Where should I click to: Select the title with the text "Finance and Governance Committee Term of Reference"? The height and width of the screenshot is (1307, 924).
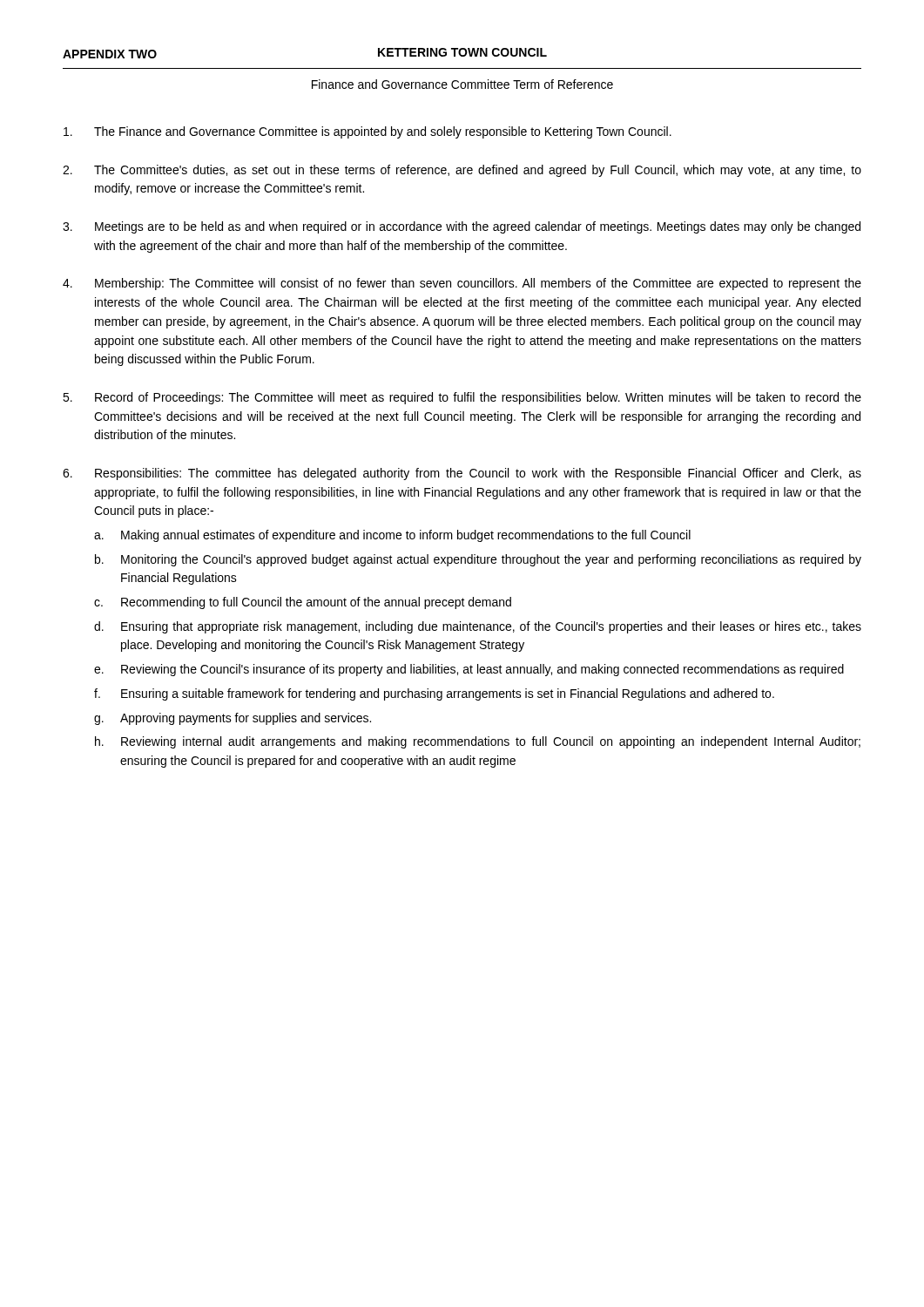tap(462, 84)
